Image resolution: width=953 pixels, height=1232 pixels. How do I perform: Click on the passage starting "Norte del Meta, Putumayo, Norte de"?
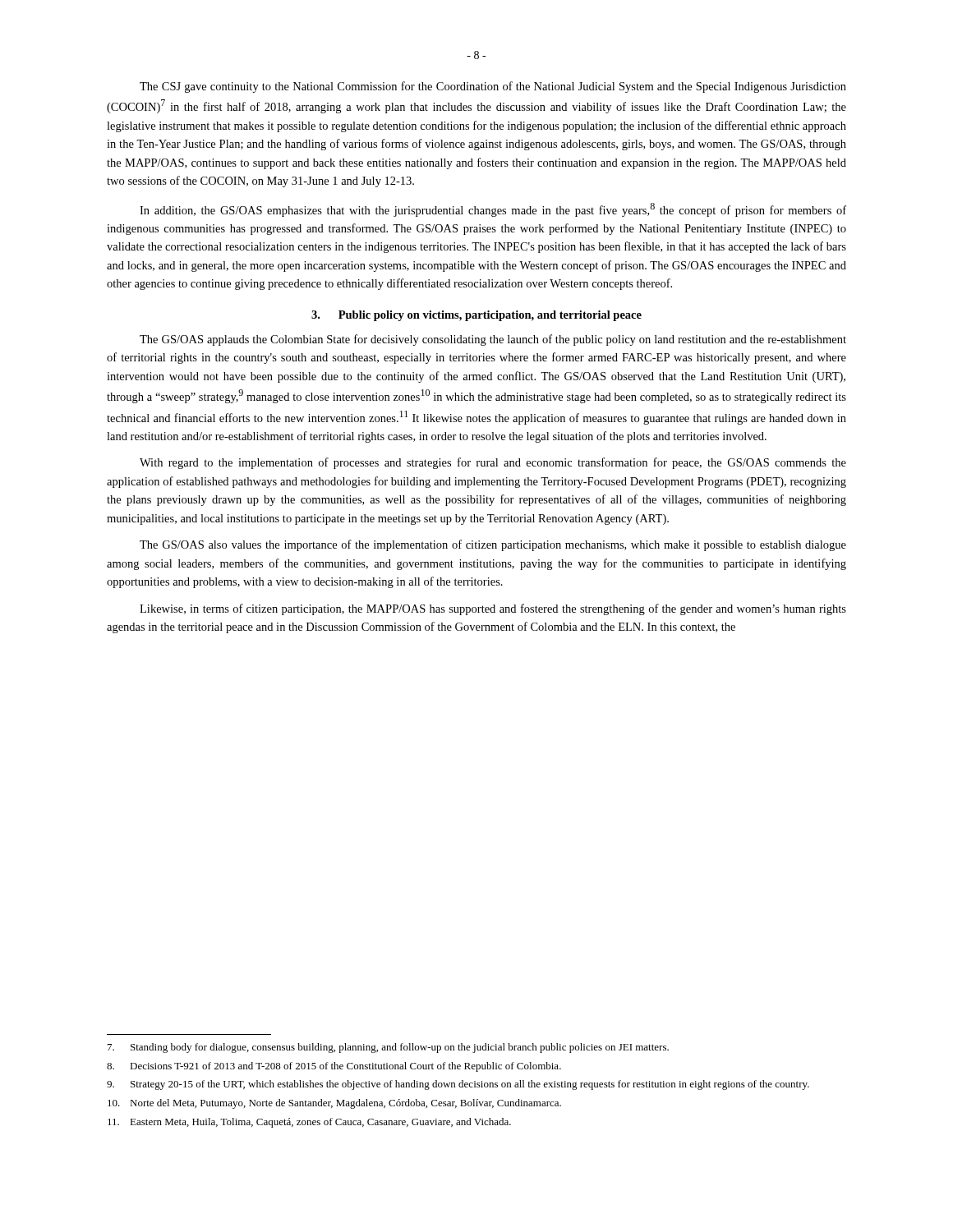476,1104
